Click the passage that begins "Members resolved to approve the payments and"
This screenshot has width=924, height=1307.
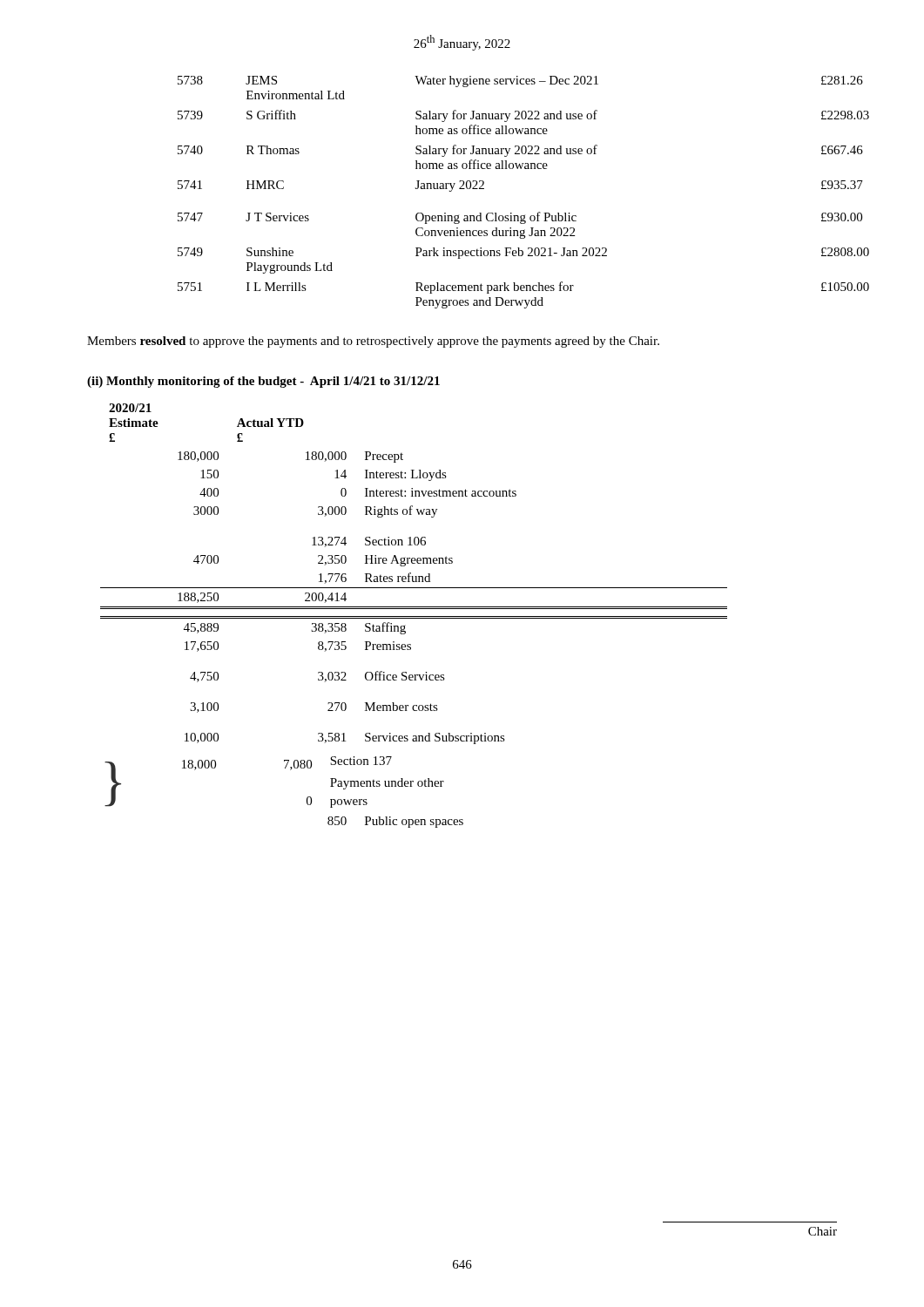[374, 341]
